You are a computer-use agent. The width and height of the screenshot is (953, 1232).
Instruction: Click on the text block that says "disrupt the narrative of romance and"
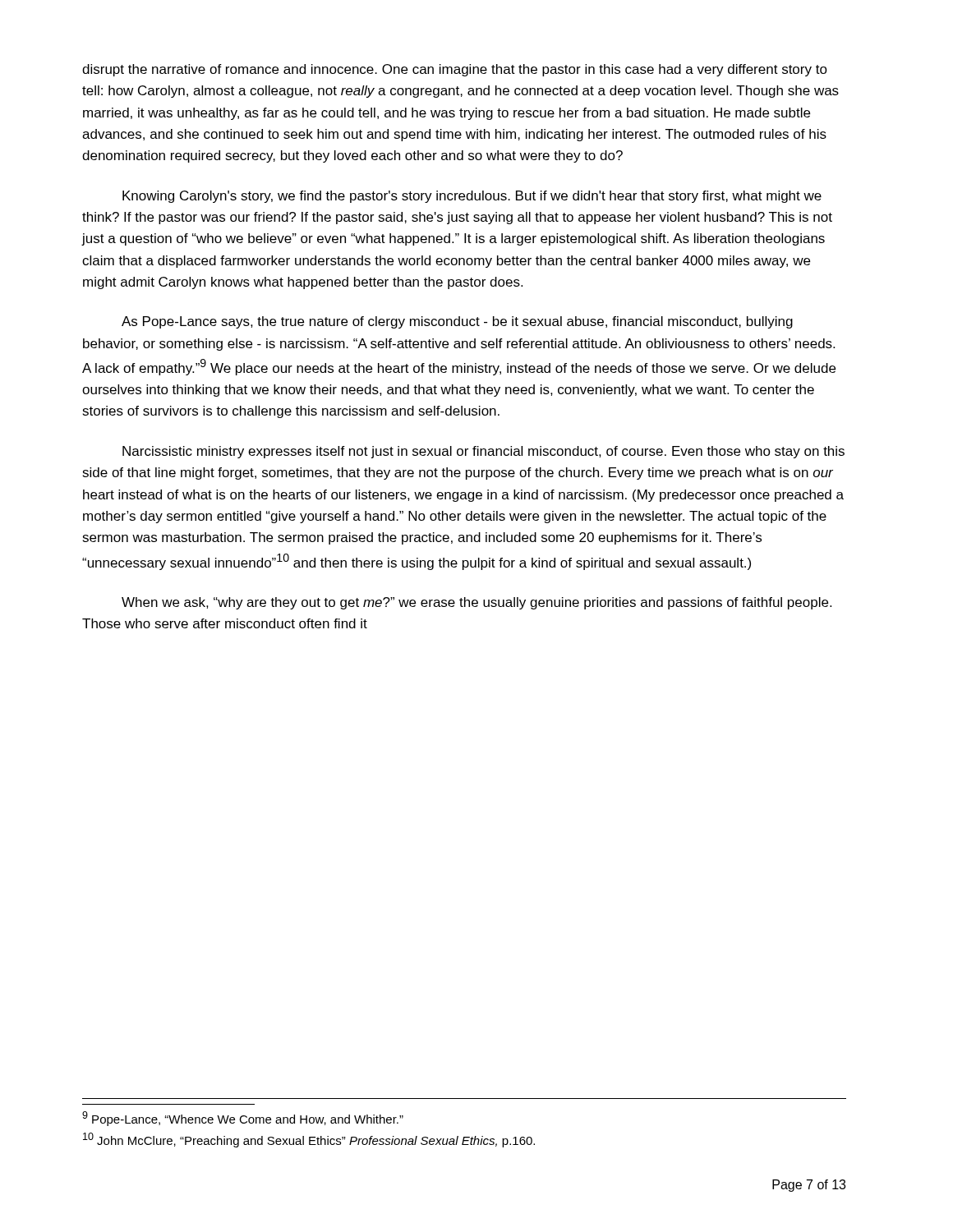pyautogui.click(x=464, y=113)
